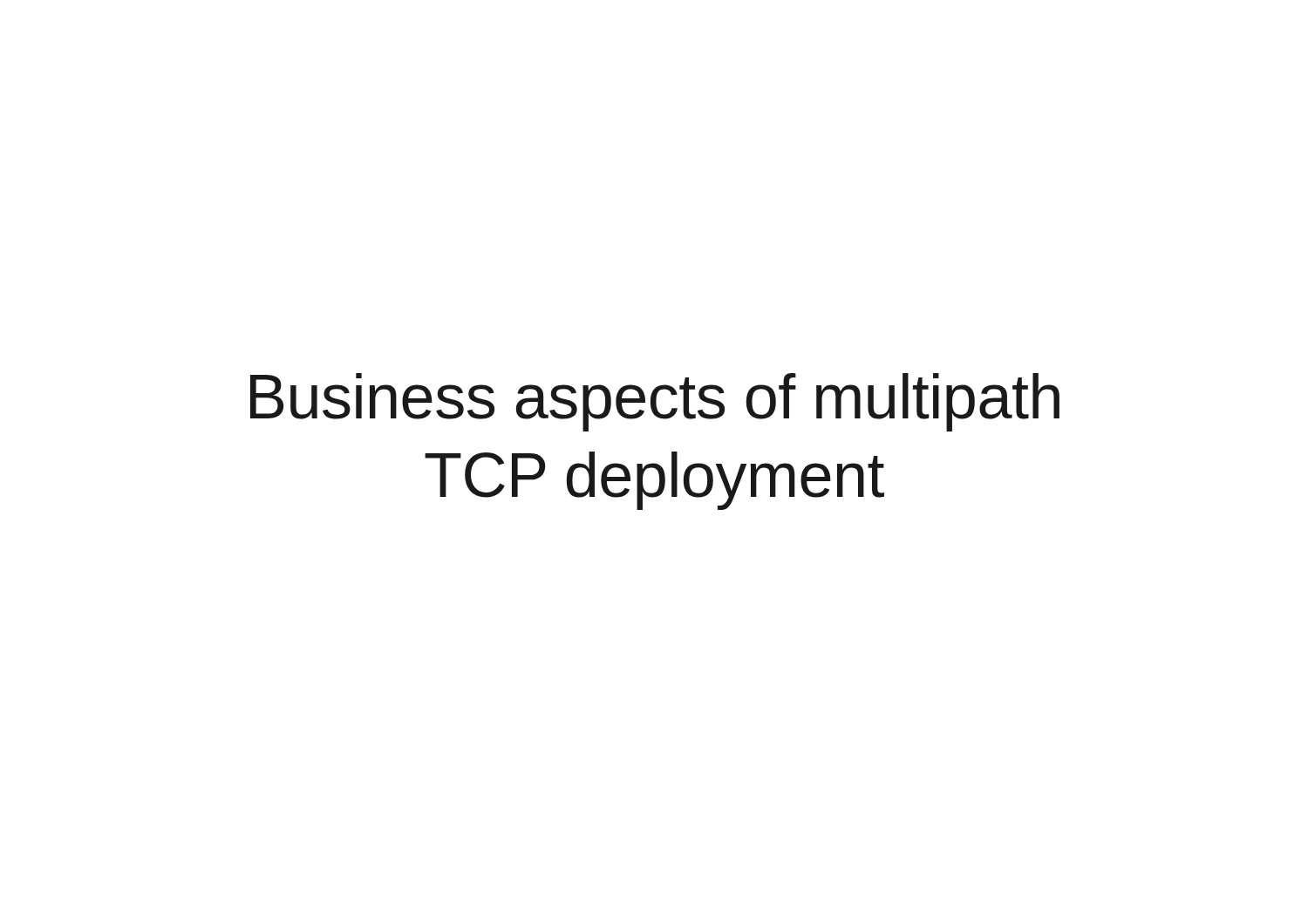
Task: Find the text block starting "Business aspects of multipathTCP deployment"
Action: click(x=654, y=436)
